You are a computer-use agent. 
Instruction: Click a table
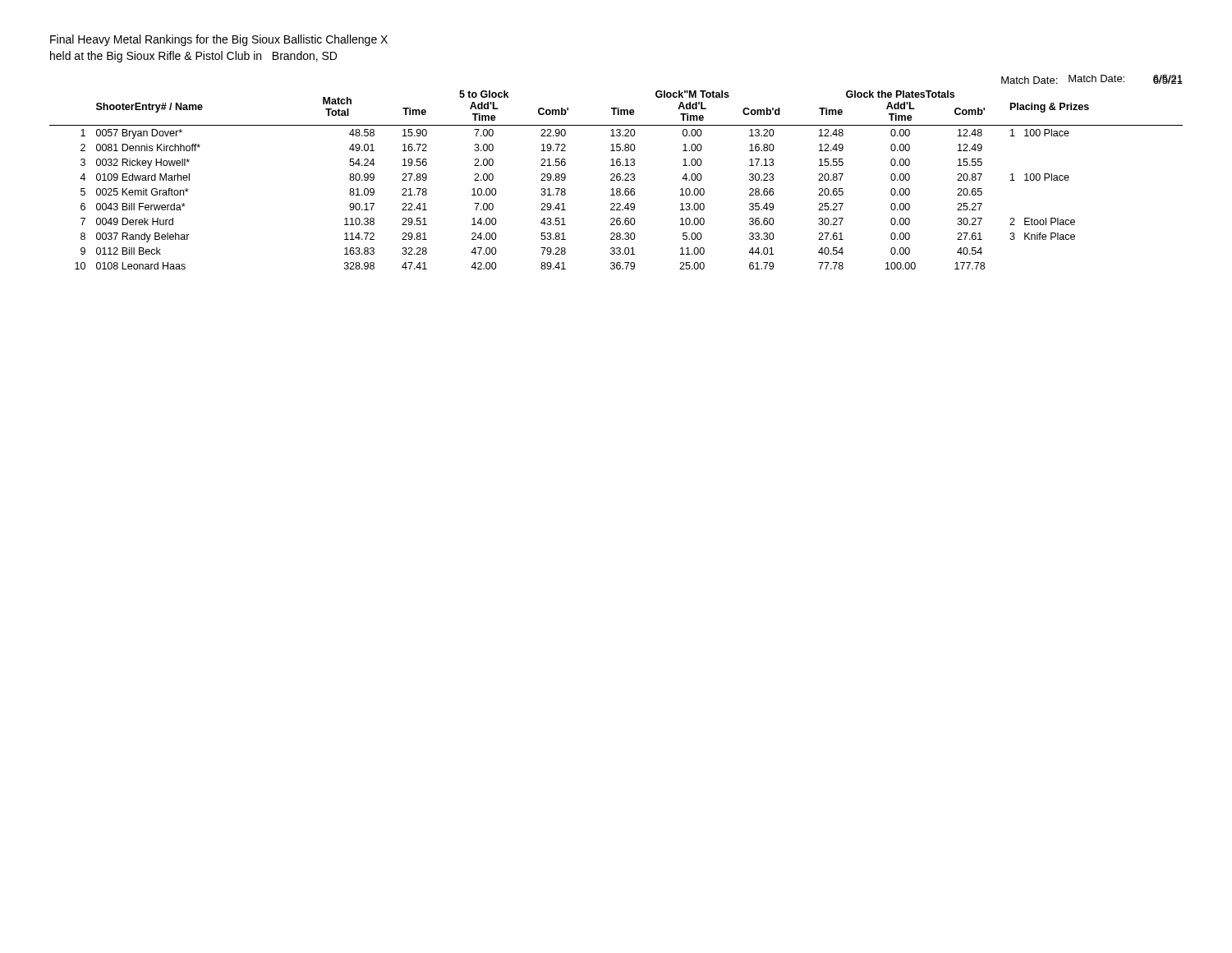[616, 180]
